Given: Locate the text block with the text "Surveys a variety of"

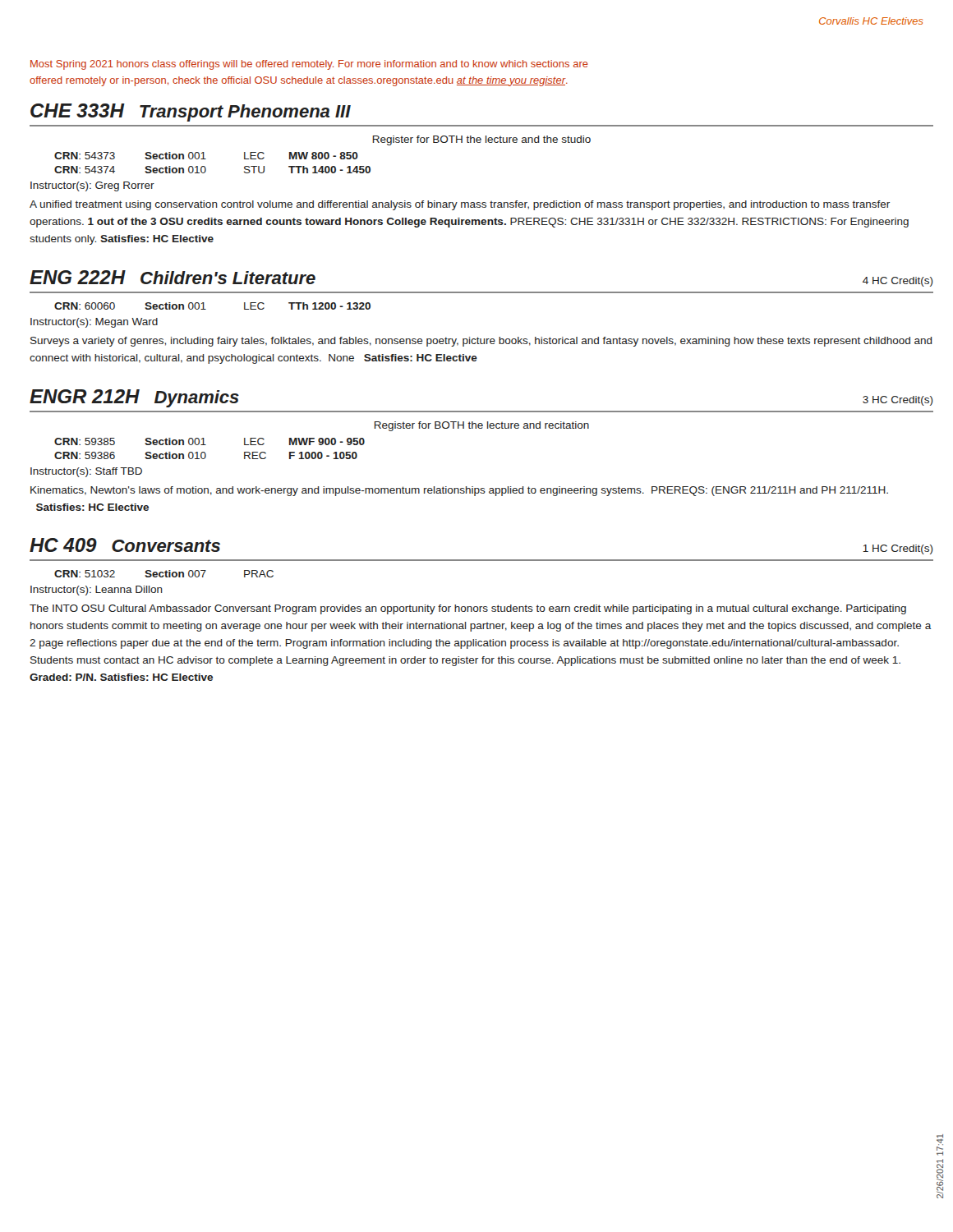Looking at the screenshot, I should tap(481, 349).
